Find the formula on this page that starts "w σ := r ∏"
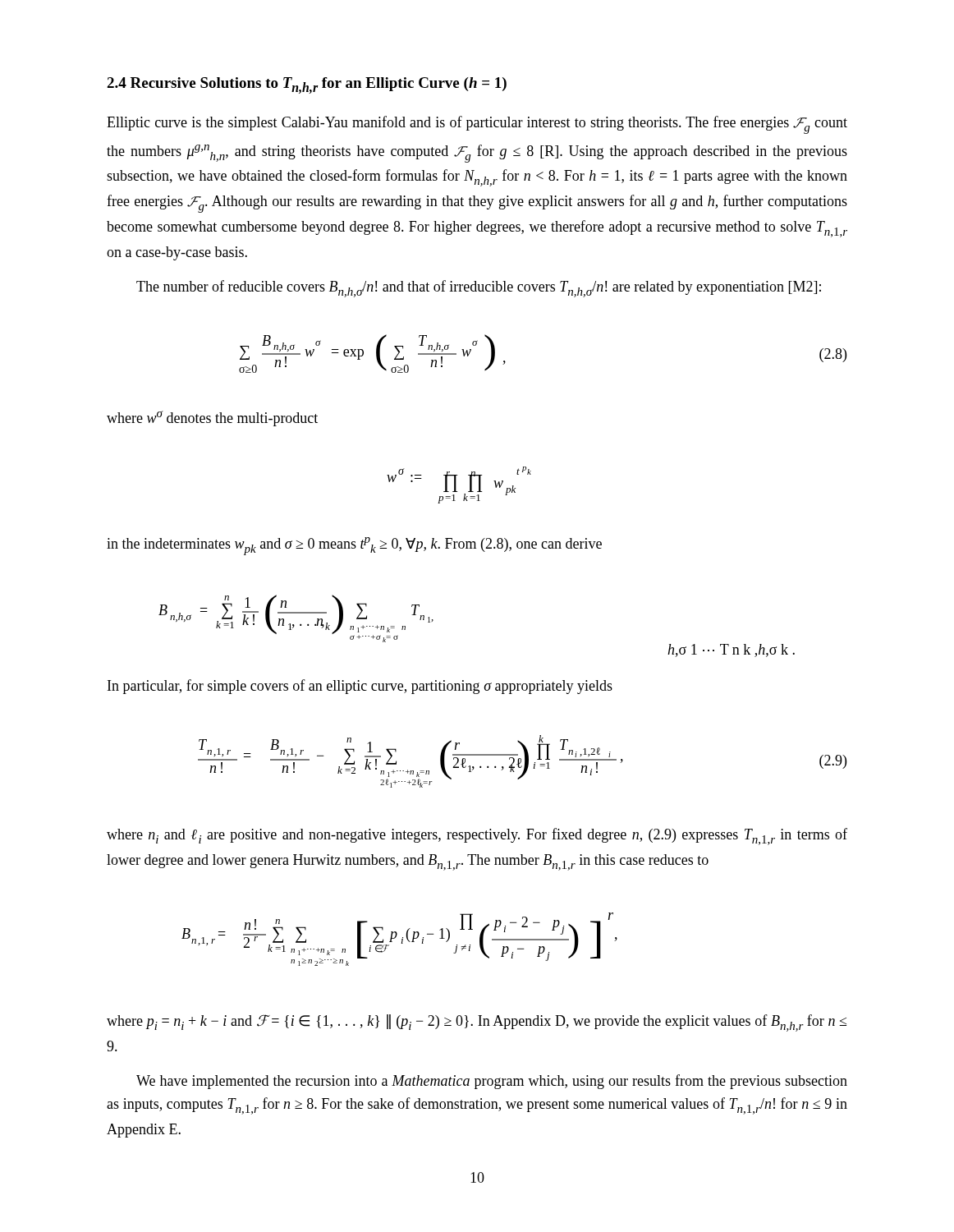This screenshot has width=954, height=1232. [x=477, y=478]
